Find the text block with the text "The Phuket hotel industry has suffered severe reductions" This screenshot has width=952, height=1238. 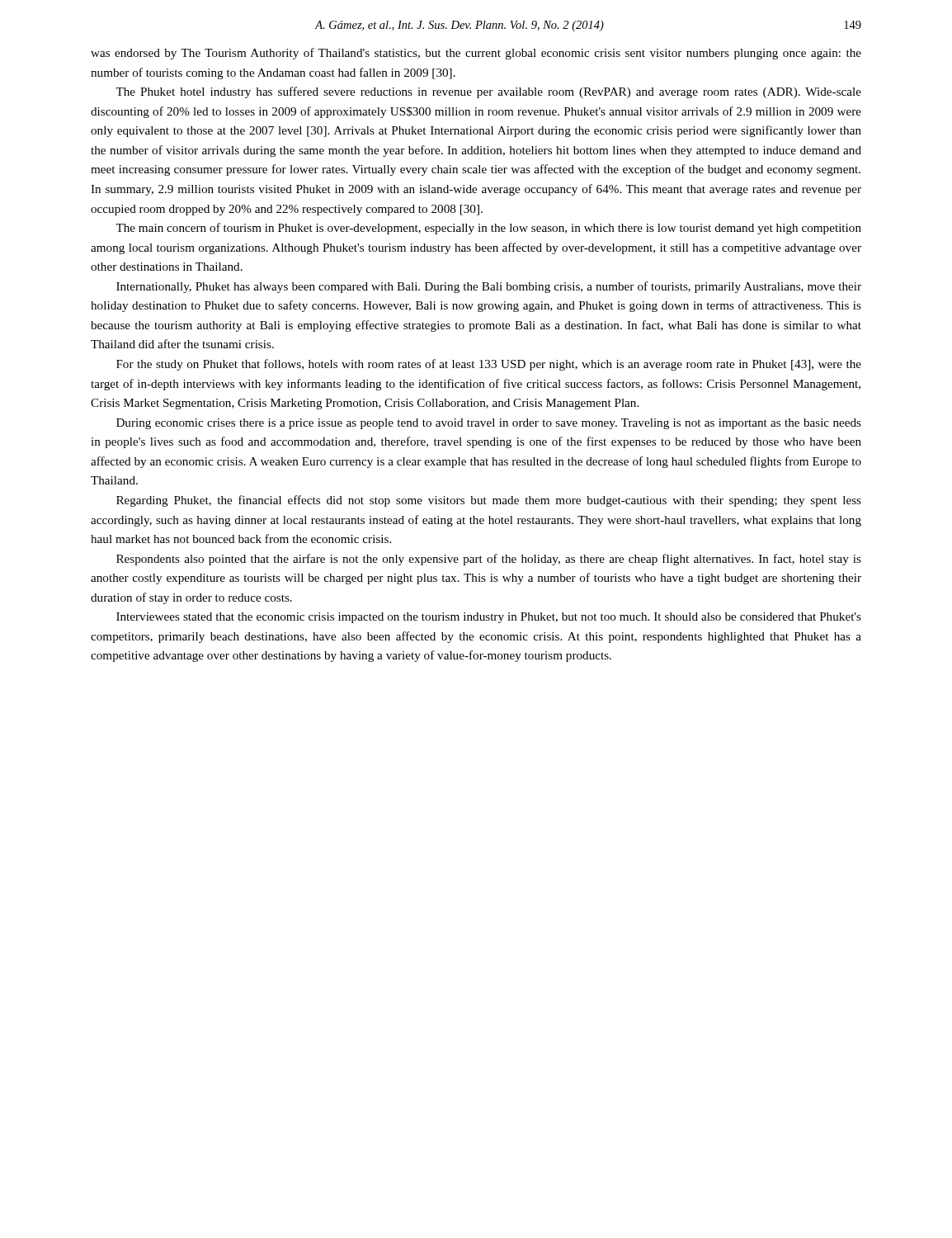[476, 150]
